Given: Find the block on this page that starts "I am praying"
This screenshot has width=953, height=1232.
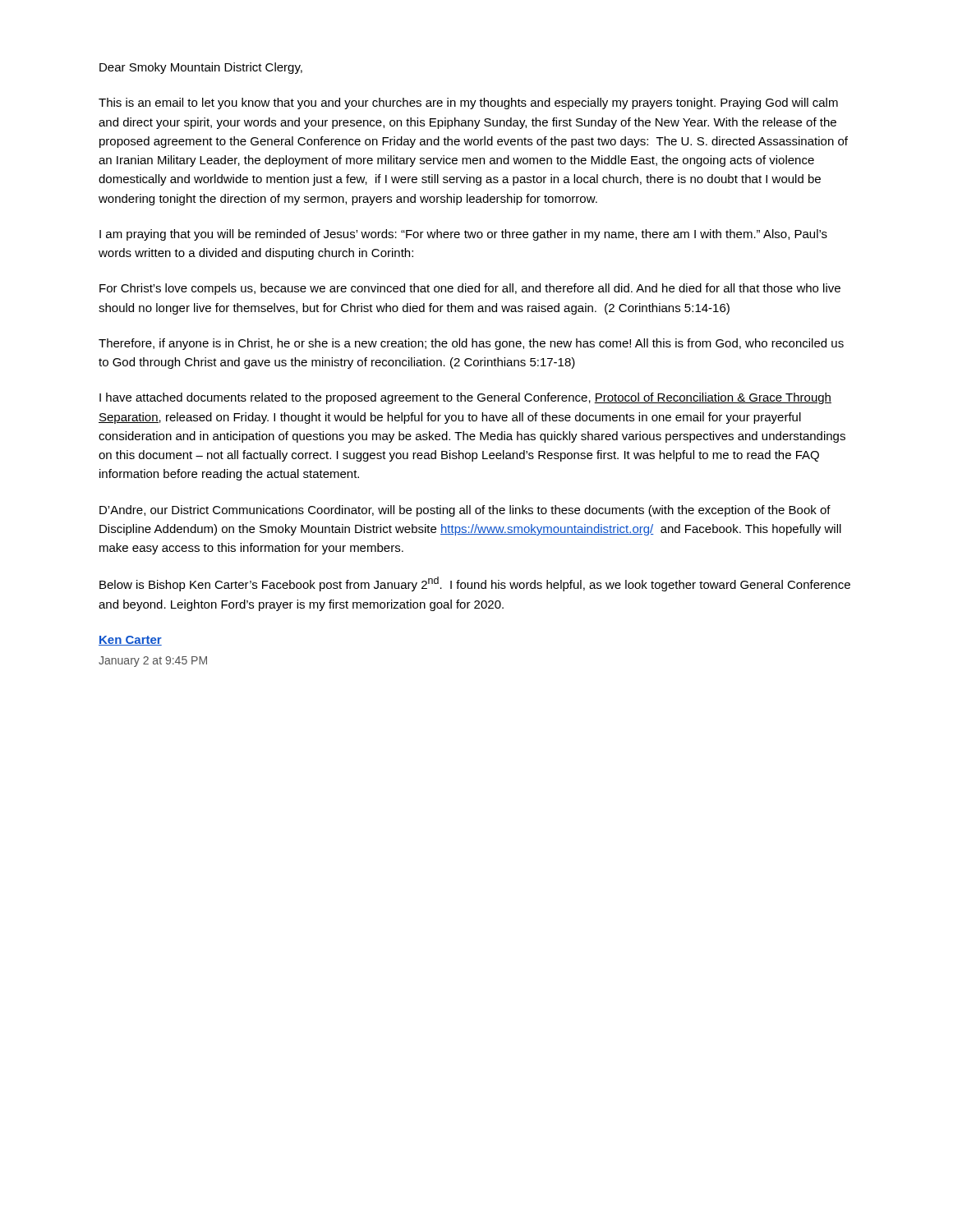Looking at the screenshot, I should tap(463, 243).
